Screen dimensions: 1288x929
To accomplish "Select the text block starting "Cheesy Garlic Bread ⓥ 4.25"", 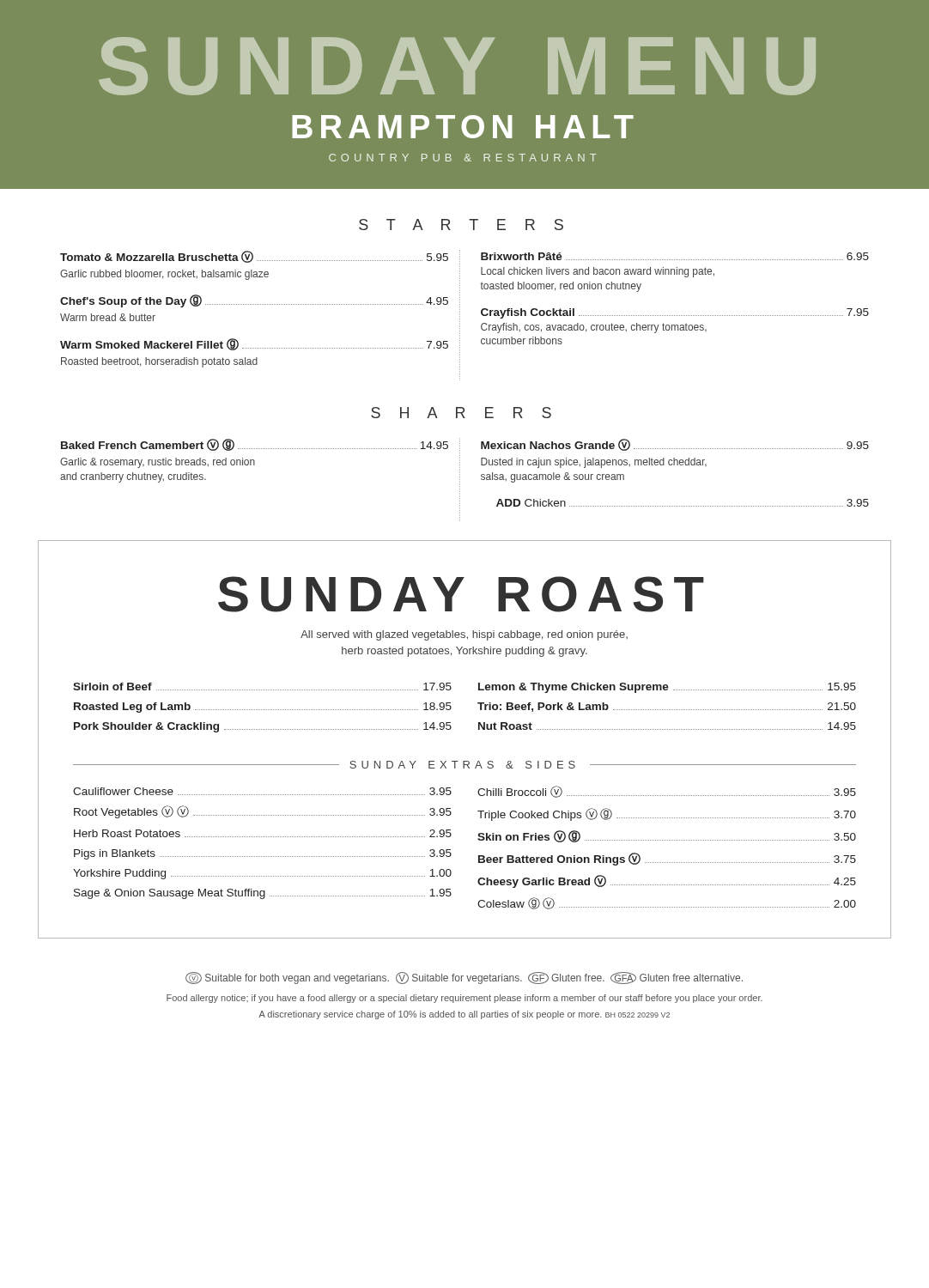I will (667, 882).
